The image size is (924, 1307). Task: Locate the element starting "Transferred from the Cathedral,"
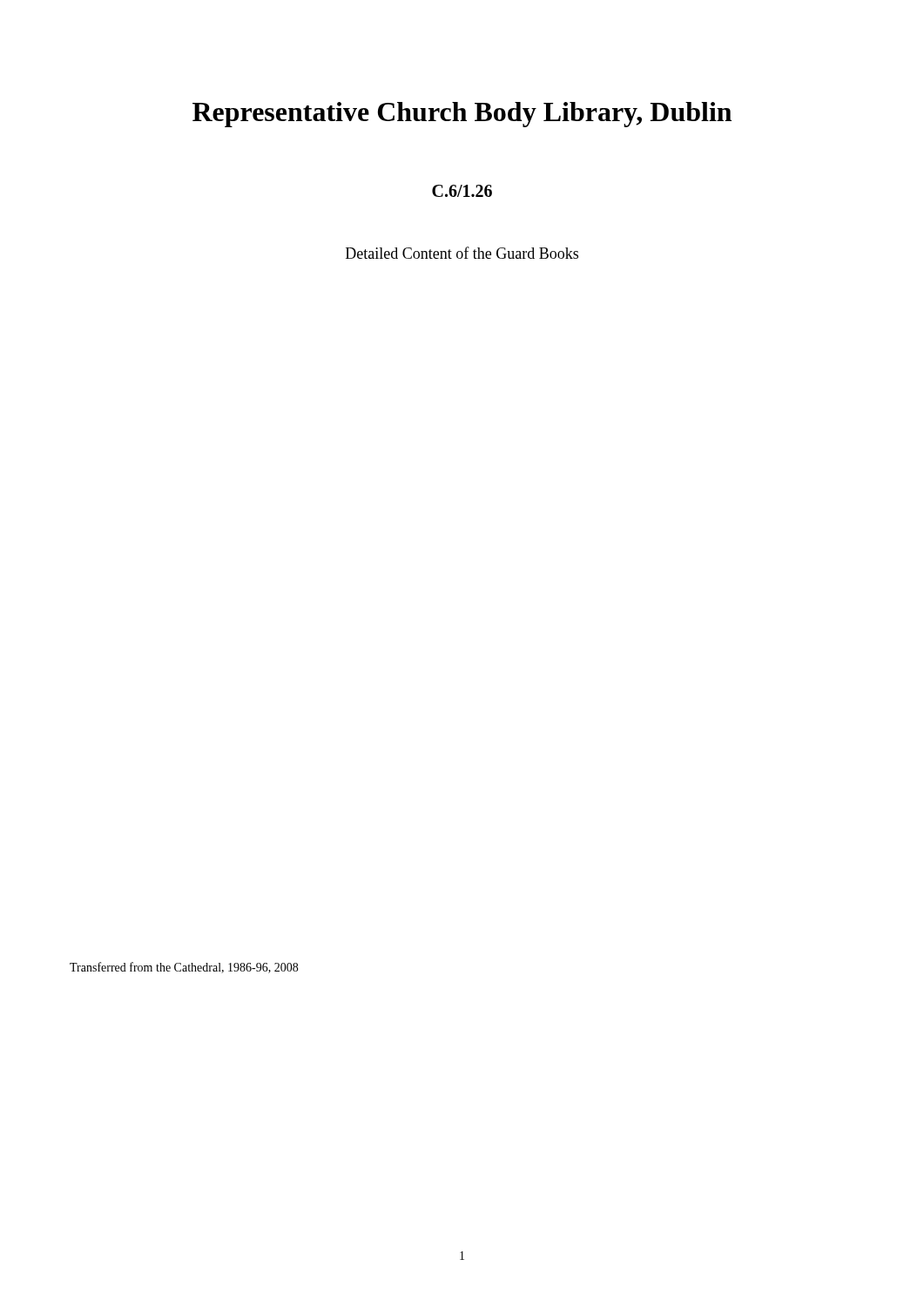click(x=184, y=968)
